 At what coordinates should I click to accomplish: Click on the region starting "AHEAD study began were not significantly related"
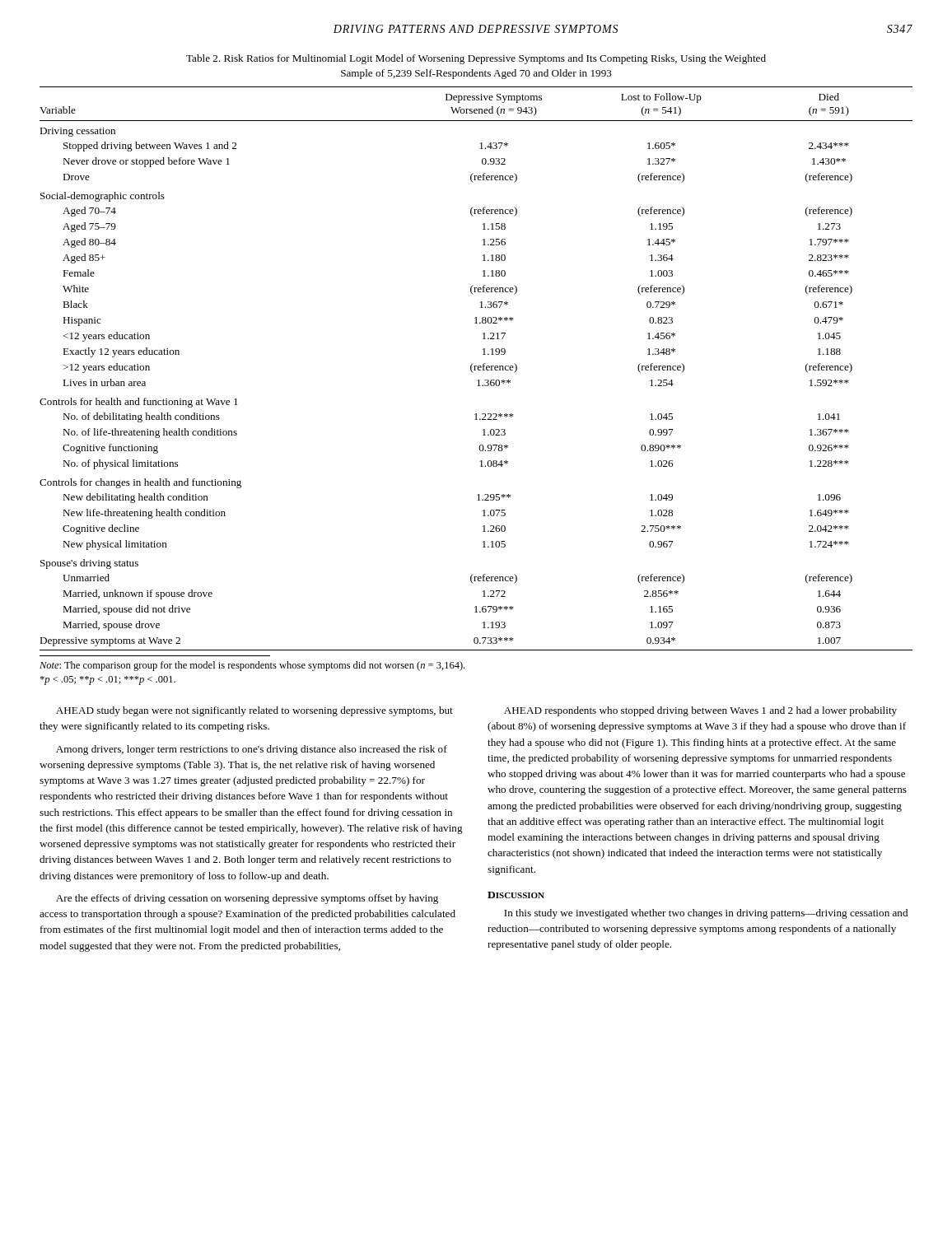click(x=246, y=718)
